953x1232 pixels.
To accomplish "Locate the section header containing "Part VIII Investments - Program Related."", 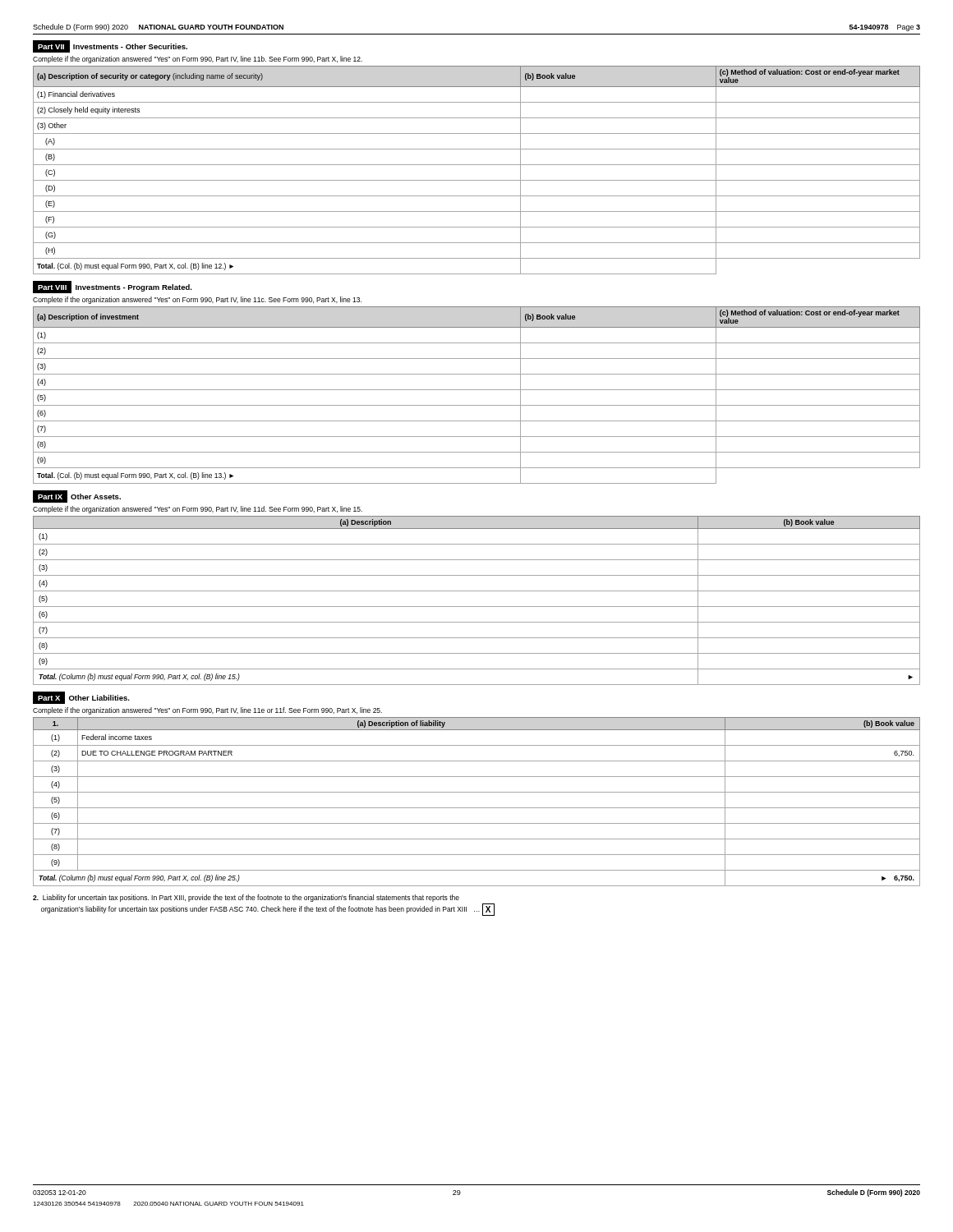I will [x=113, y=287].
